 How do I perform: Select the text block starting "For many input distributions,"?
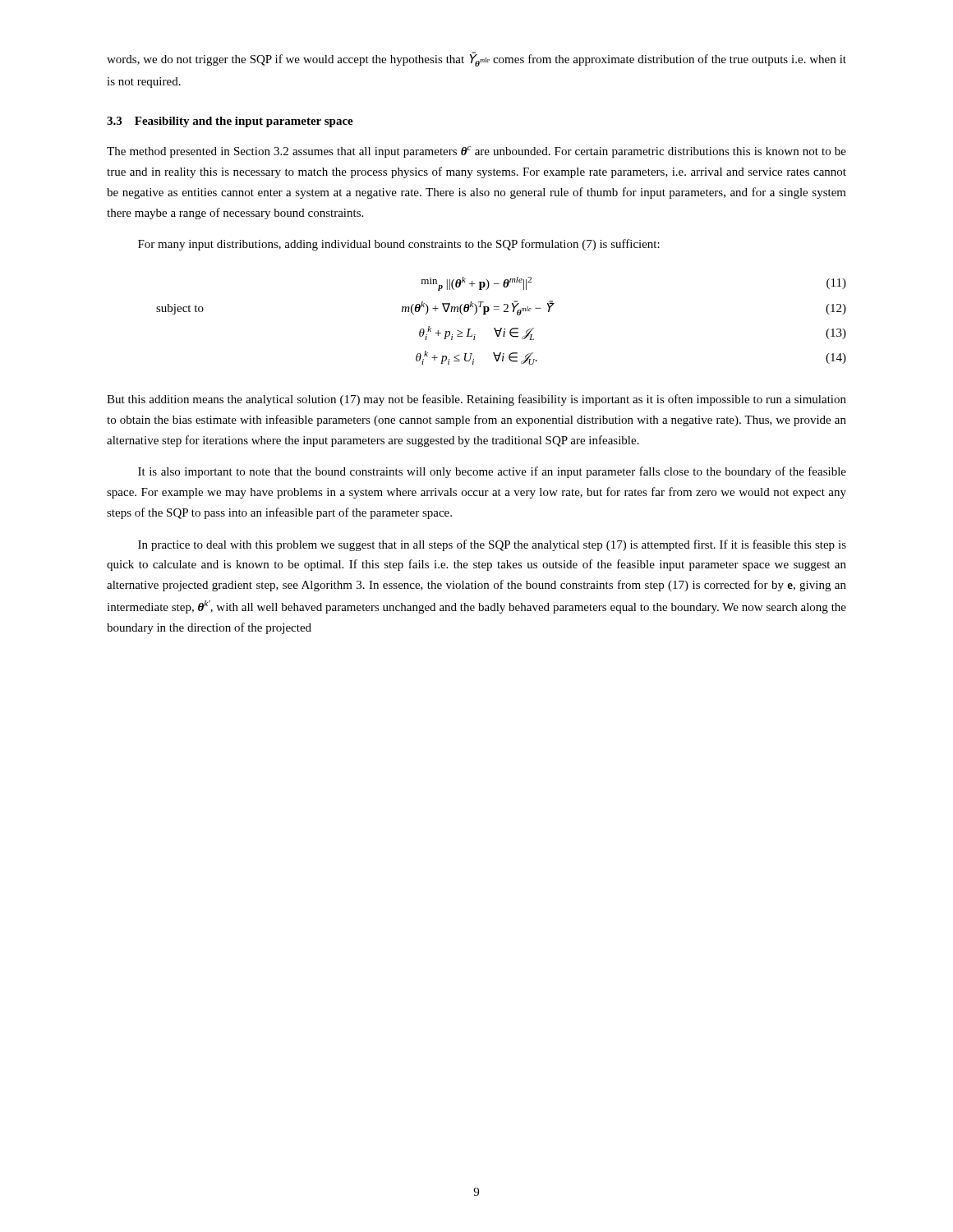(x=476, y=244)
